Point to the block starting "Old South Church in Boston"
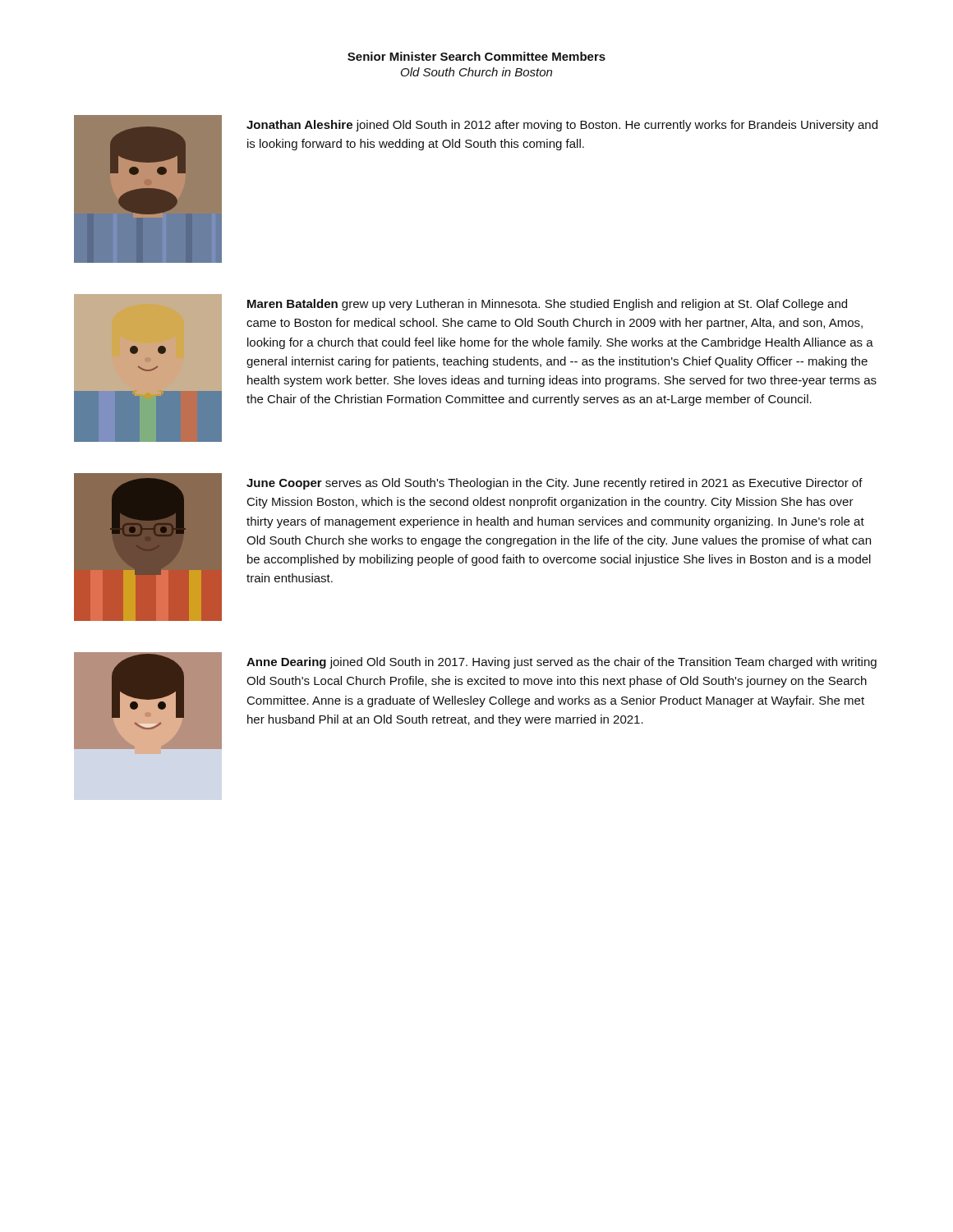The image size is (953, 1232). (x=476, y=72)
